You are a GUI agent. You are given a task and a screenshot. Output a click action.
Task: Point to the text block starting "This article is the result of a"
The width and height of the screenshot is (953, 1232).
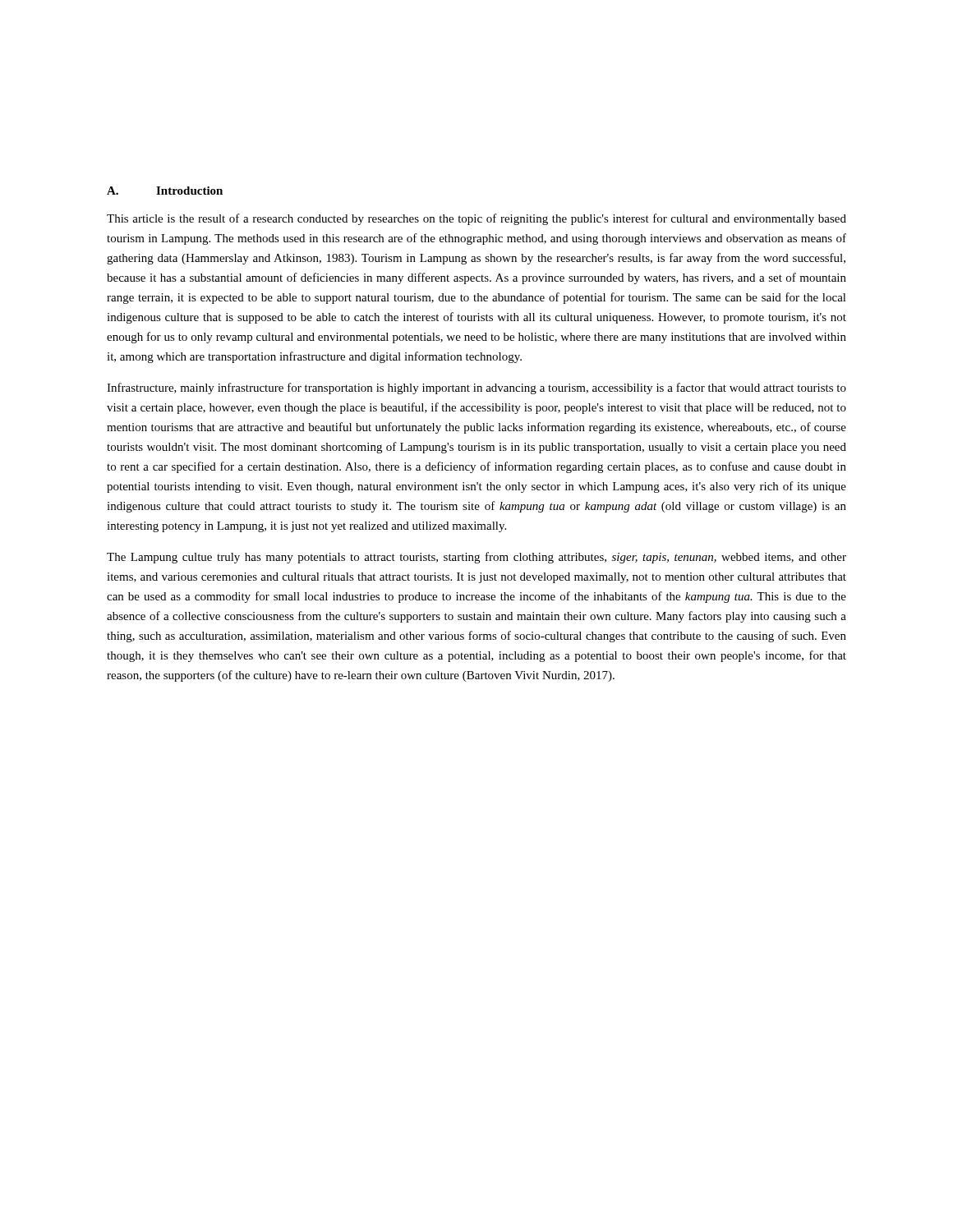tap(476, 287)
